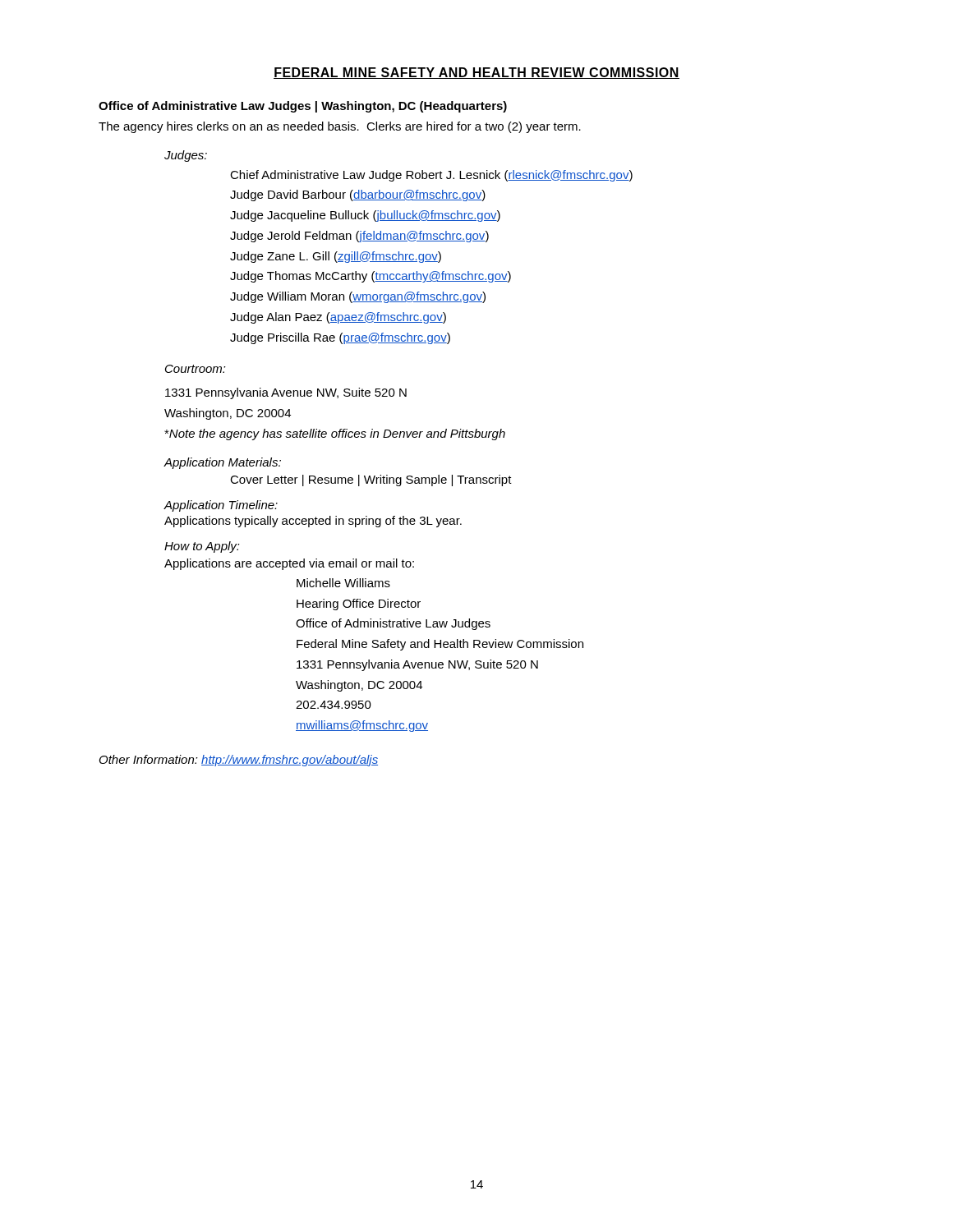Click on the text block starting "Federal Mine Safety and"

point(476,73)
